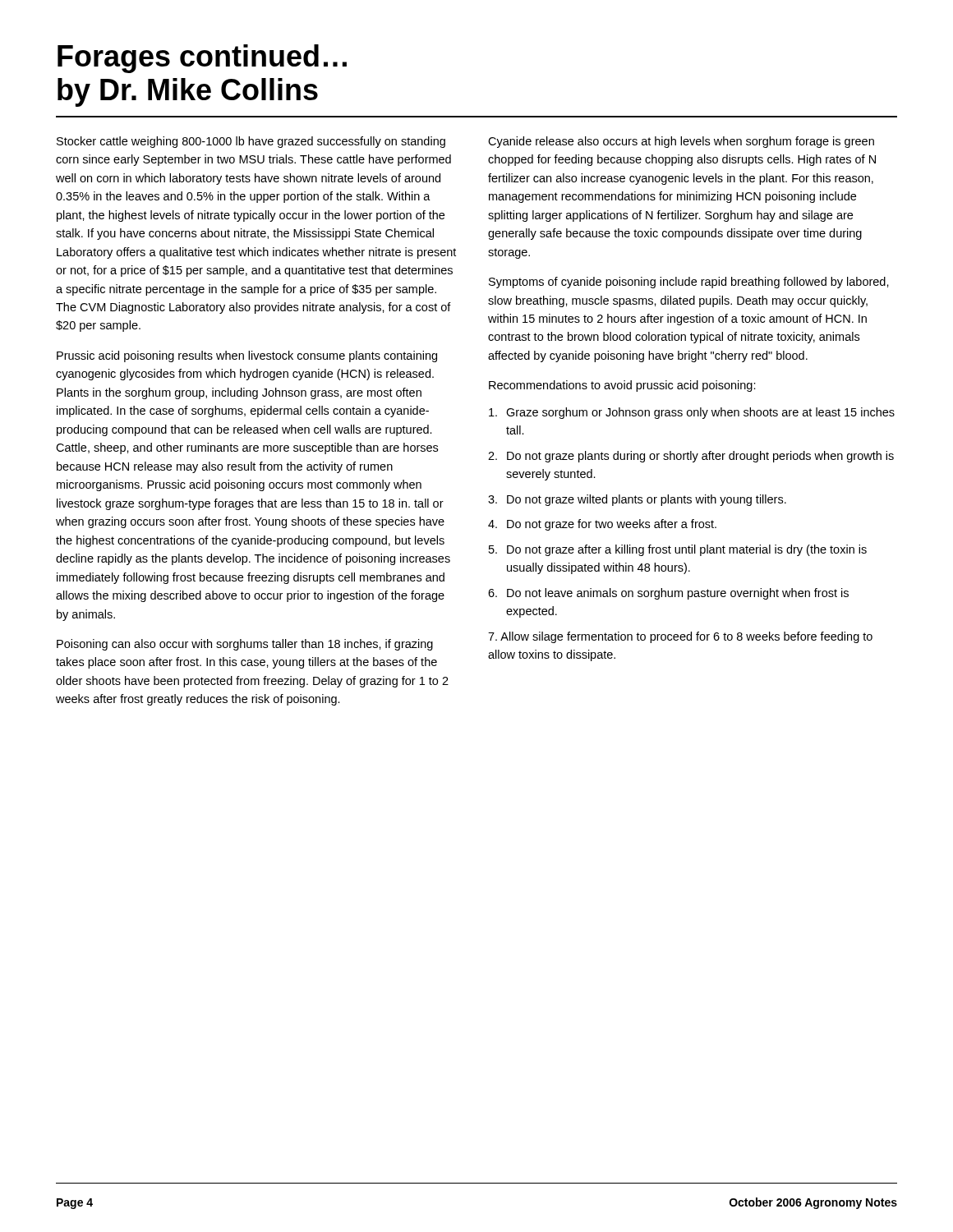Locate the block of text that opens with "Prussic acid poisoning results when livestock"

253,485
